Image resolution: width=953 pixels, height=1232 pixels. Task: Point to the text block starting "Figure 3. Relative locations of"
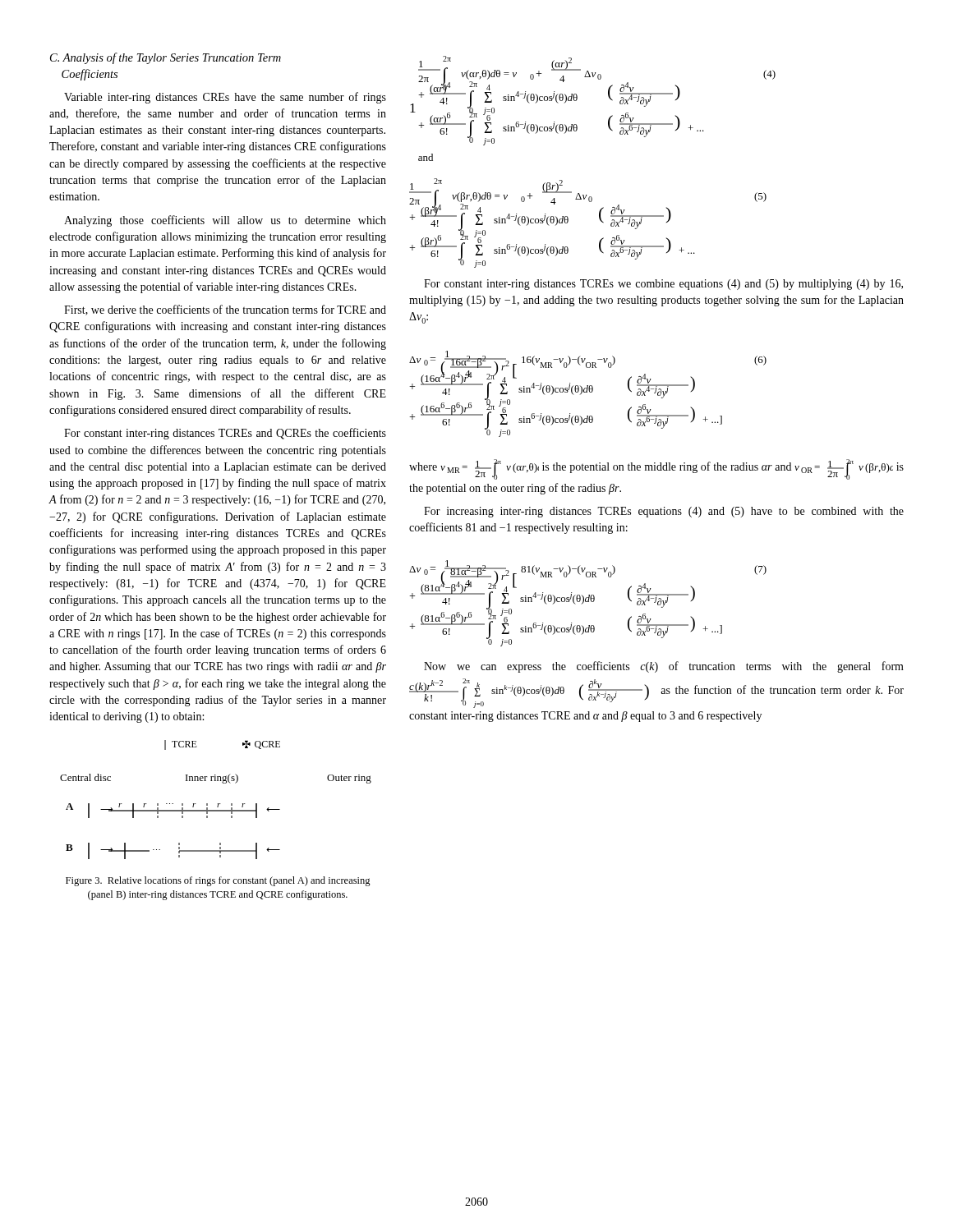[218, 887]
